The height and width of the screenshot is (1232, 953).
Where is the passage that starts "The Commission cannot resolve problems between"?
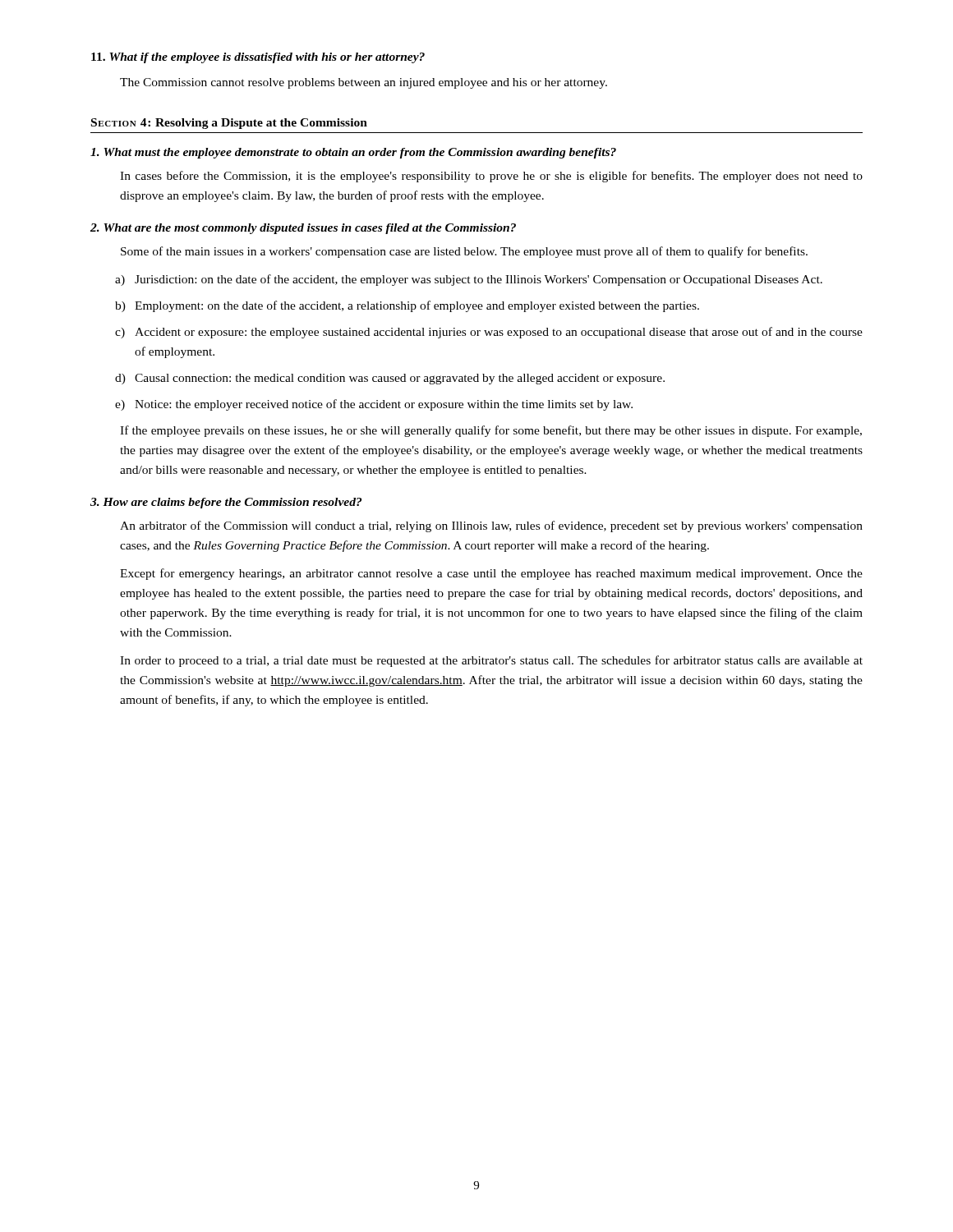pos(364,82)
